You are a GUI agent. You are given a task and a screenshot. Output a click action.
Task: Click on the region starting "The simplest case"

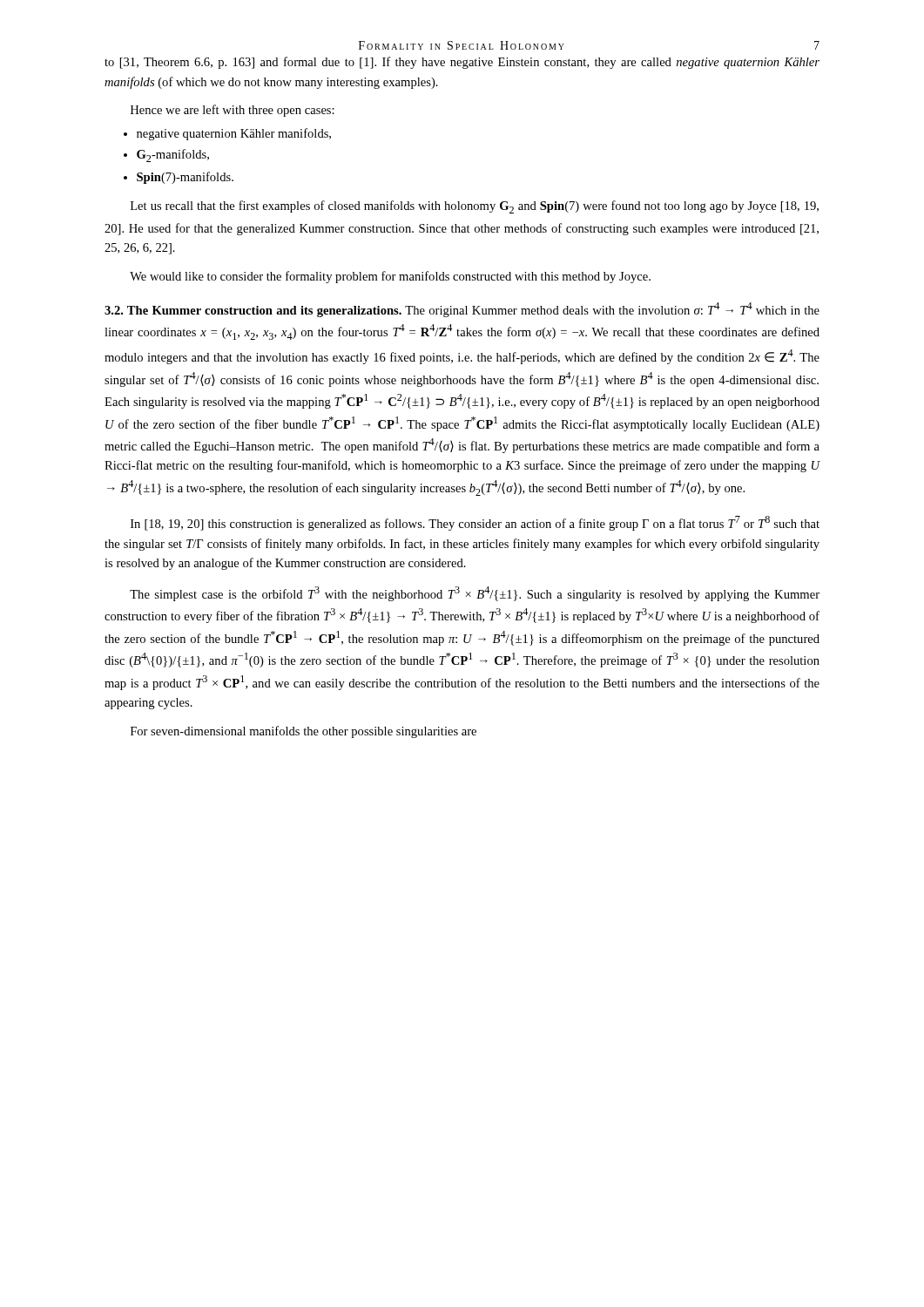[462, 647]
